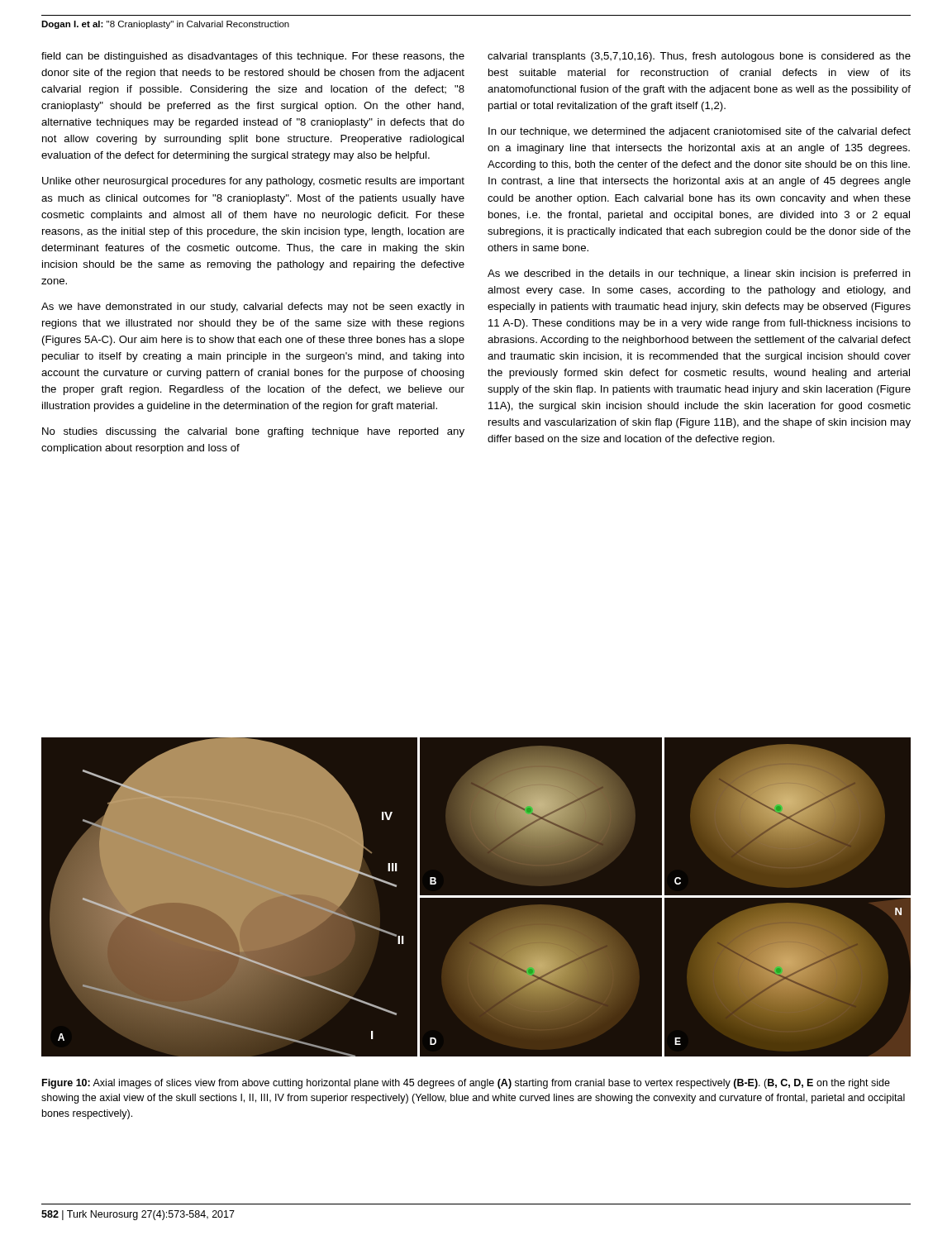Click on the photo
This screenshot has width=952, height=1240.
(x=476, y=897)
